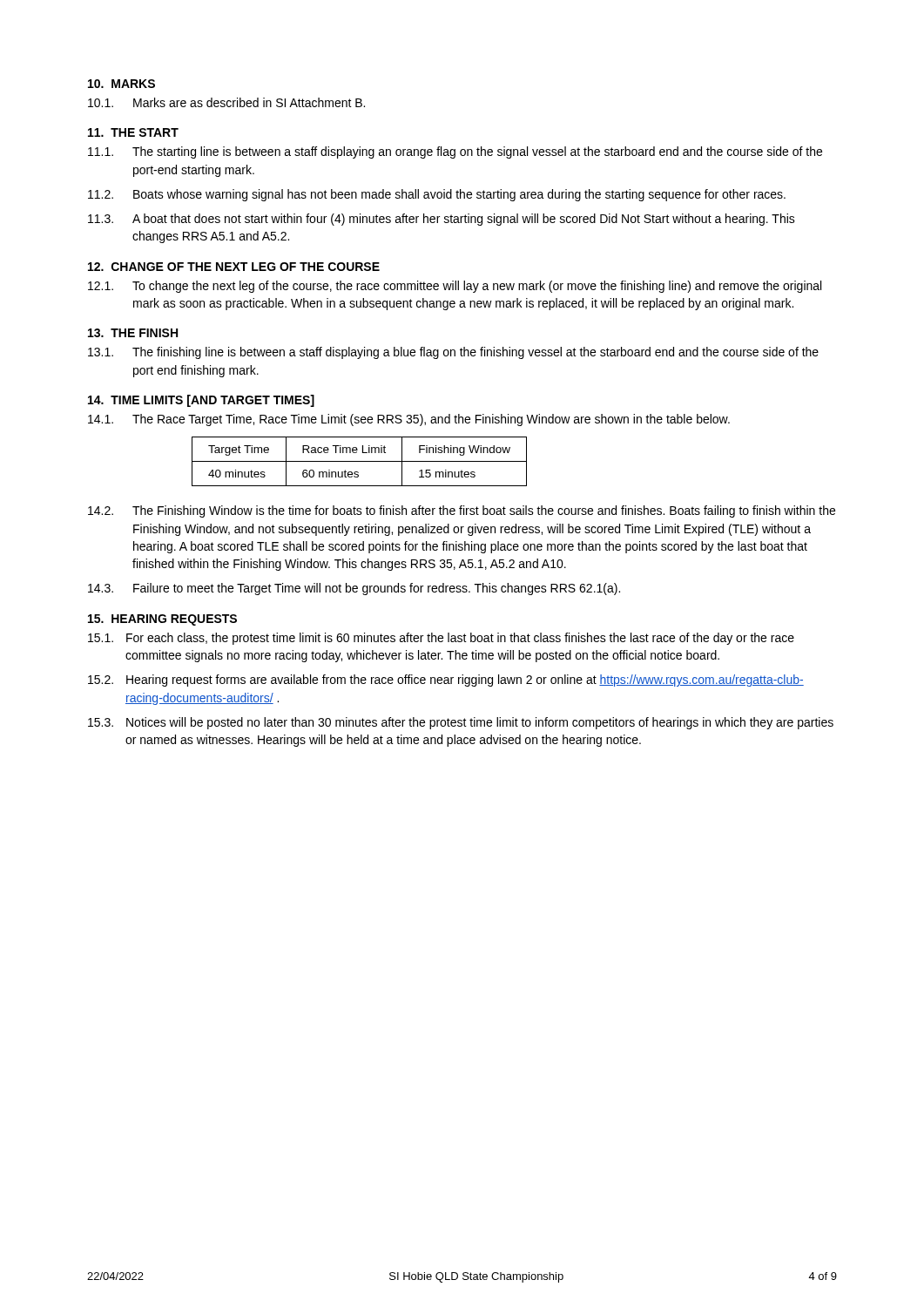Navigate to the region starting "14.1. The Race Target"
The height and width of the screenshot is (1307, 924).
[462, 419]
